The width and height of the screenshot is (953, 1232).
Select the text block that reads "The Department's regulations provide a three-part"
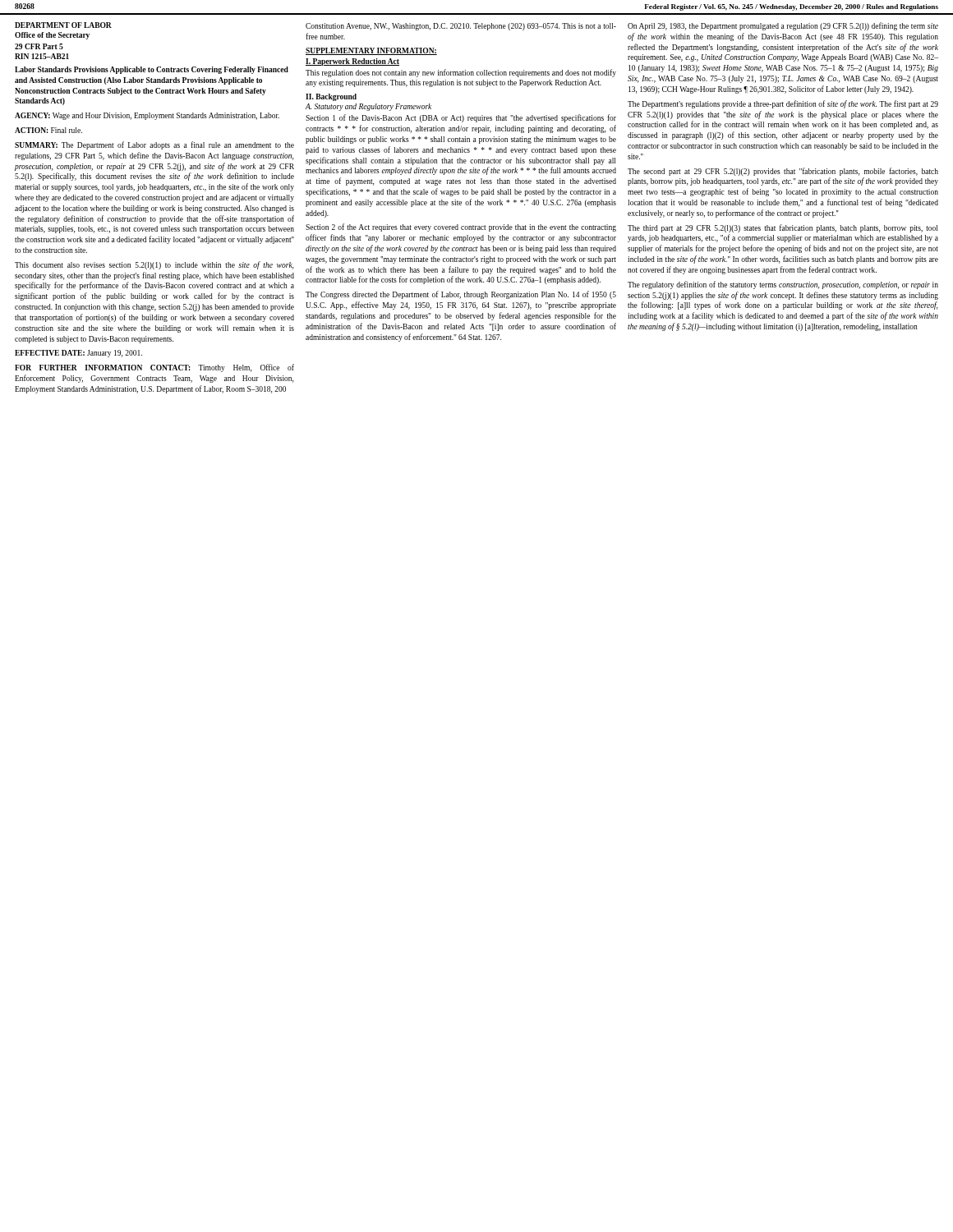[783, 131]
